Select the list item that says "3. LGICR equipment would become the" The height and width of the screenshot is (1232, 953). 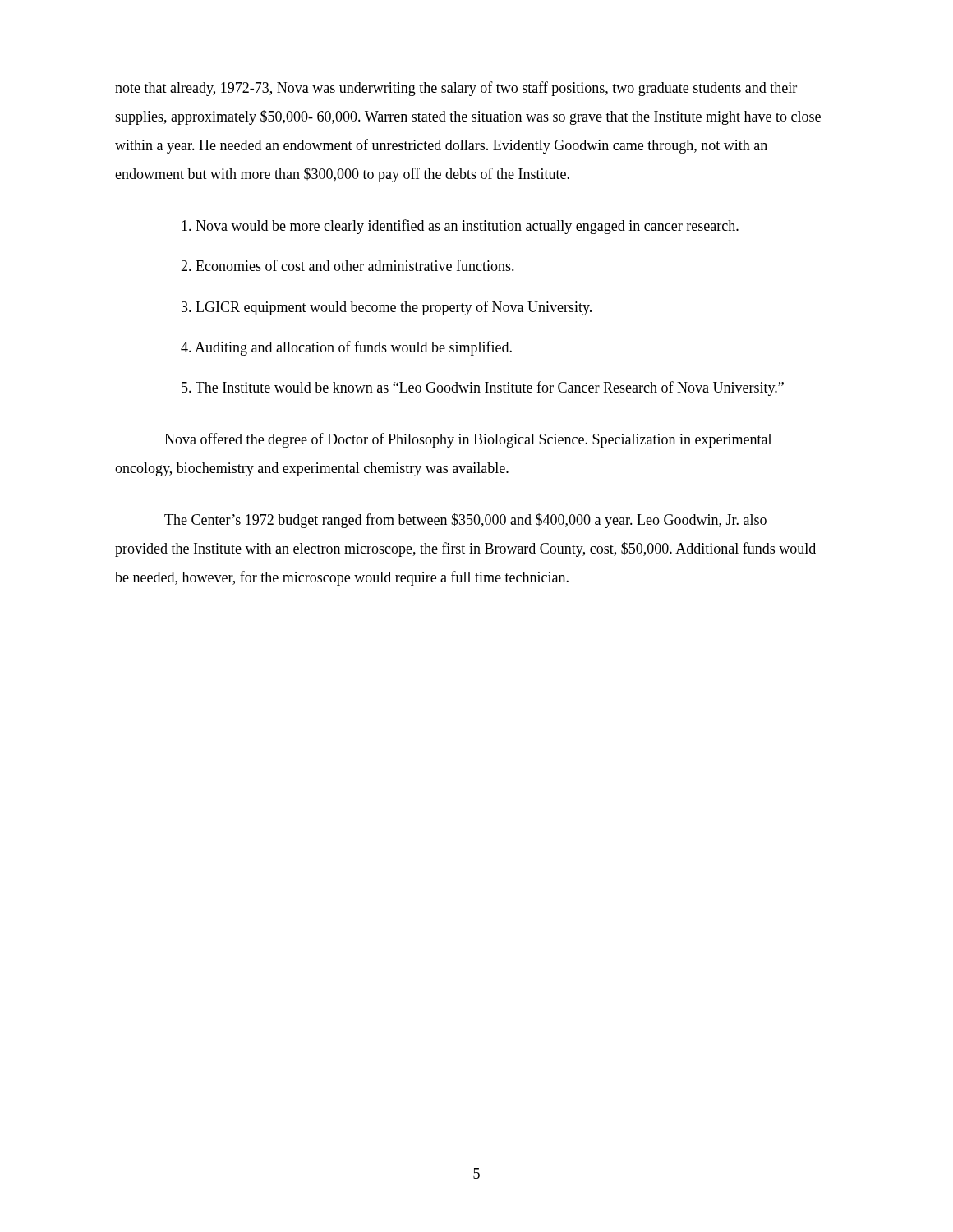pyautogui.click(x=387, y=307)
